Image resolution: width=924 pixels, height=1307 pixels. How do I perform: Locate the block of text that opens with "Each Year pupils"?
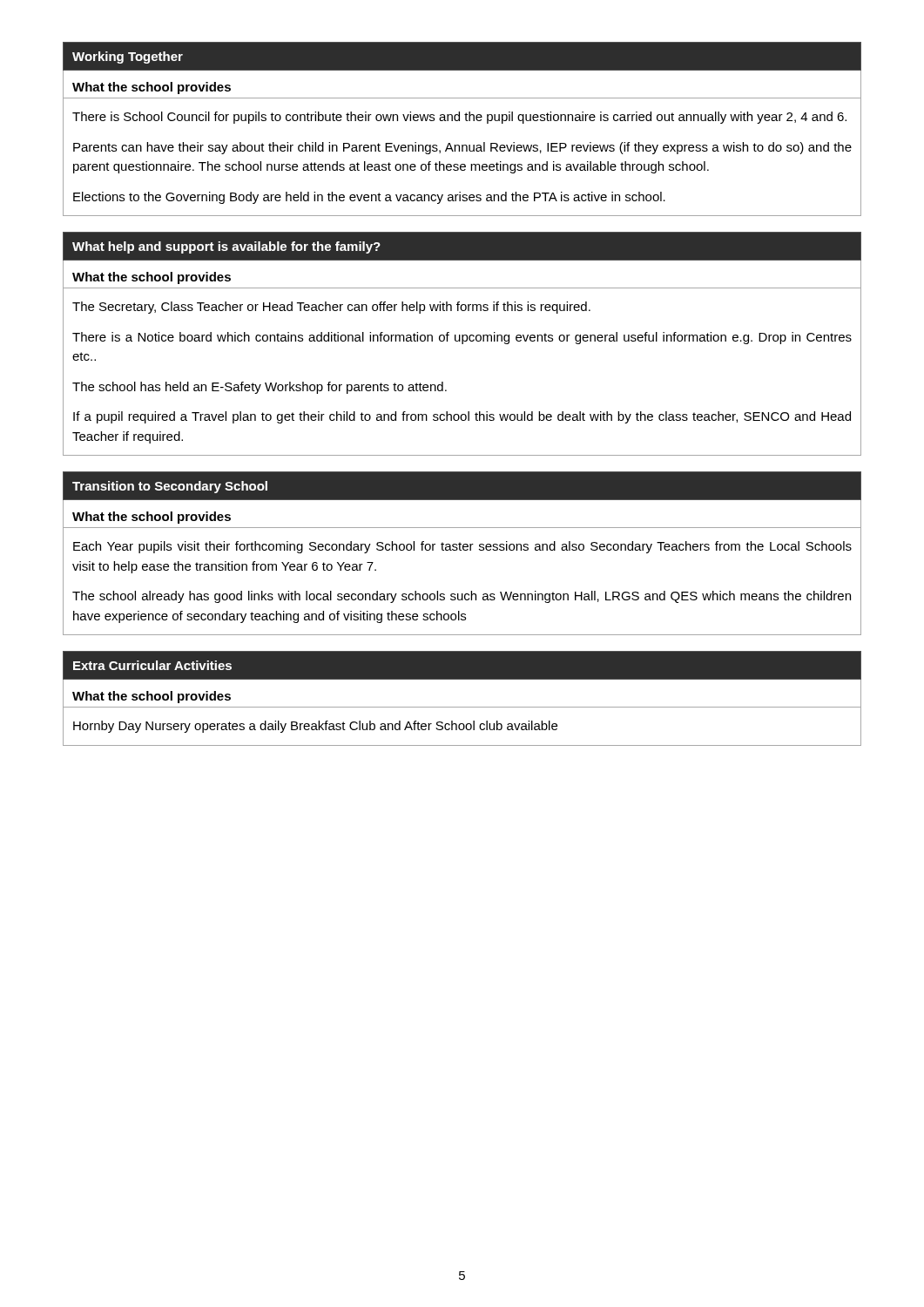tap(462, 556)
